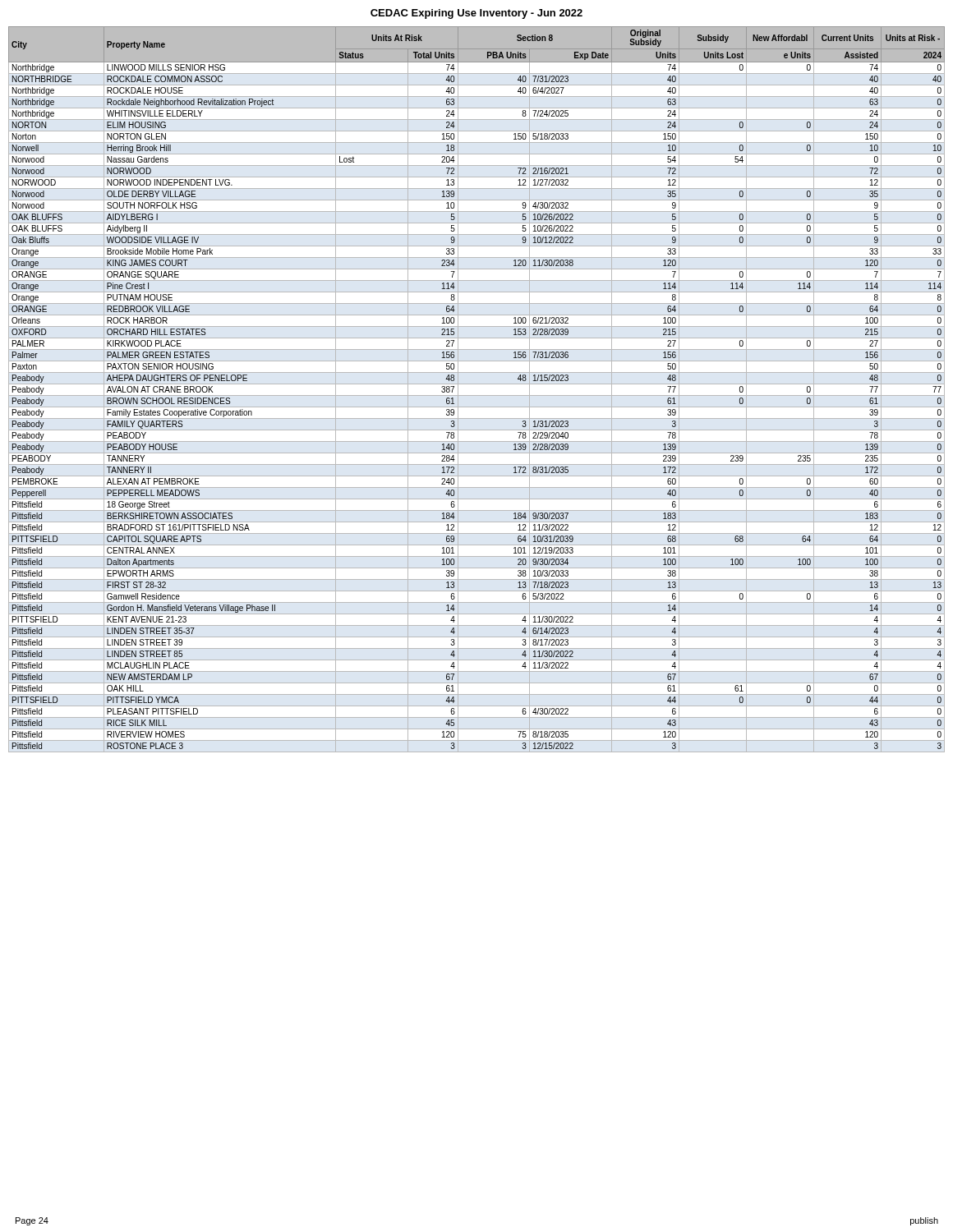Viewport: 953px width, 1232px height.
Task: Locate the table with the text "CENTRAL ANNEX"
Action: coord(476,617)
